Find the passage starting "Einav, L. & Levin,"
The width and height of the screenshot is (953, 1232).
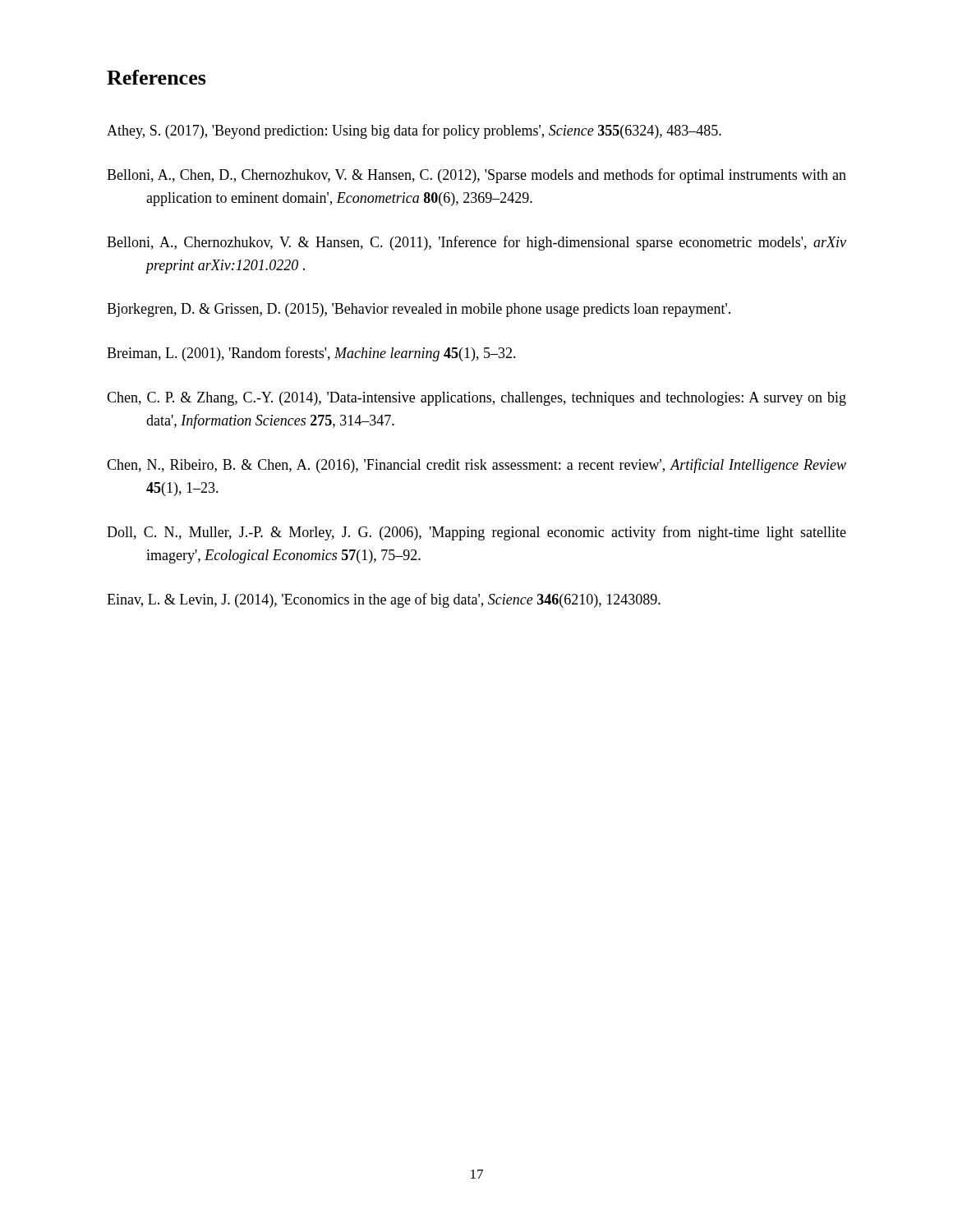click(384, 599)
